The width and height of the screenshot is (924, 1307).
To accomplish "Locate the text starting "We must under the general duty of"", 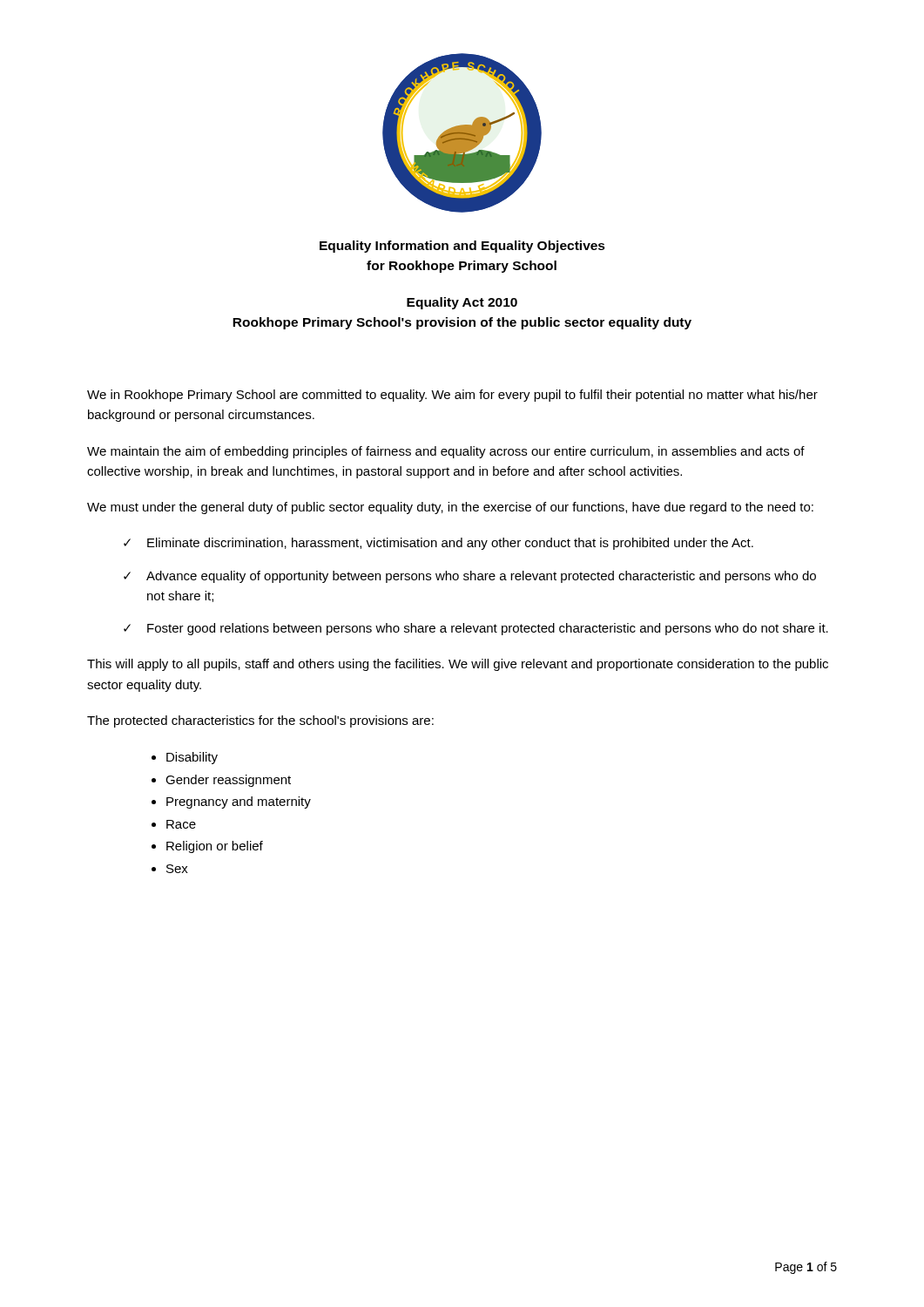I will click(451, 507).
